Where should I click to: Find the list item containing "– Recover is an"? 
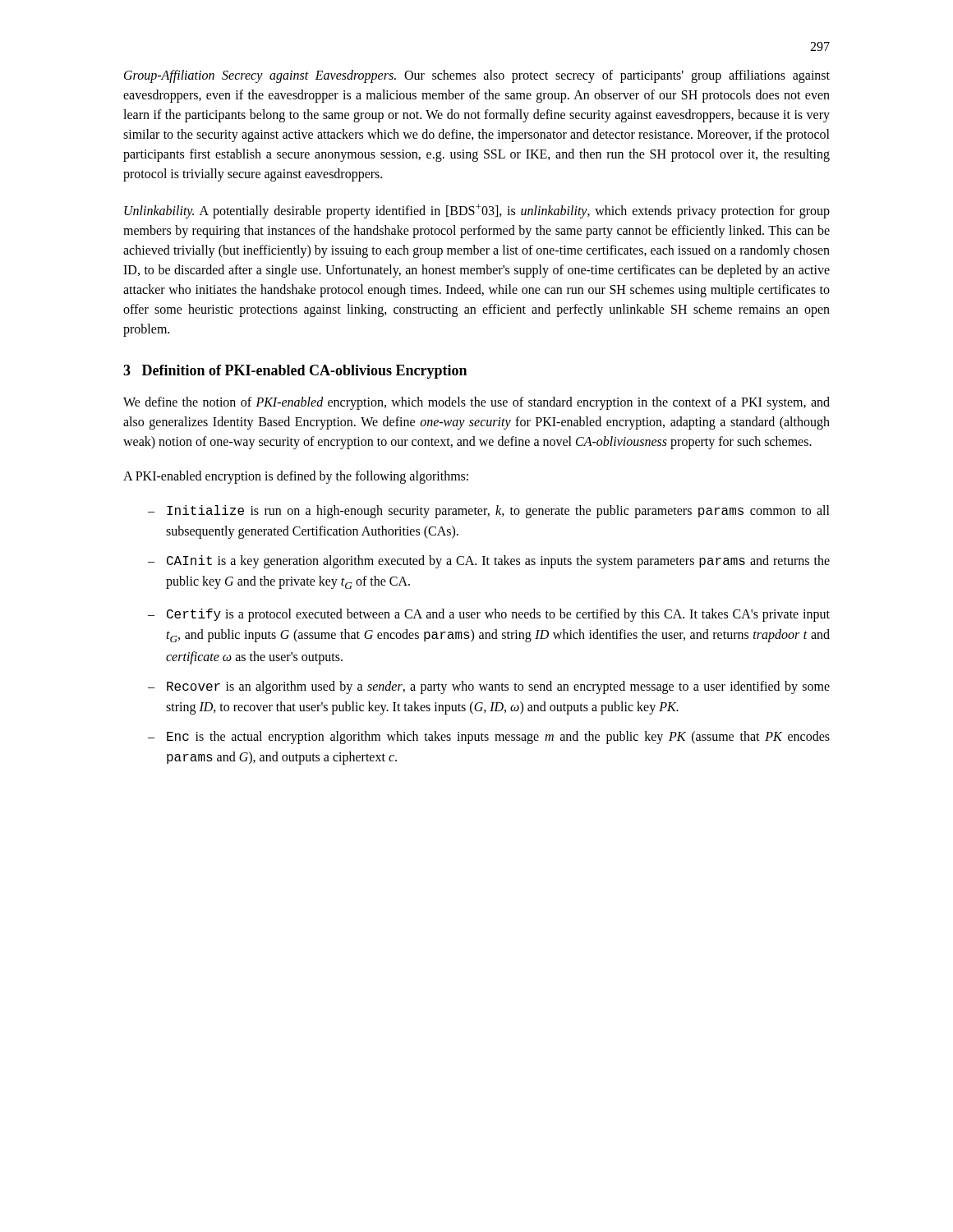click(489, 697)
